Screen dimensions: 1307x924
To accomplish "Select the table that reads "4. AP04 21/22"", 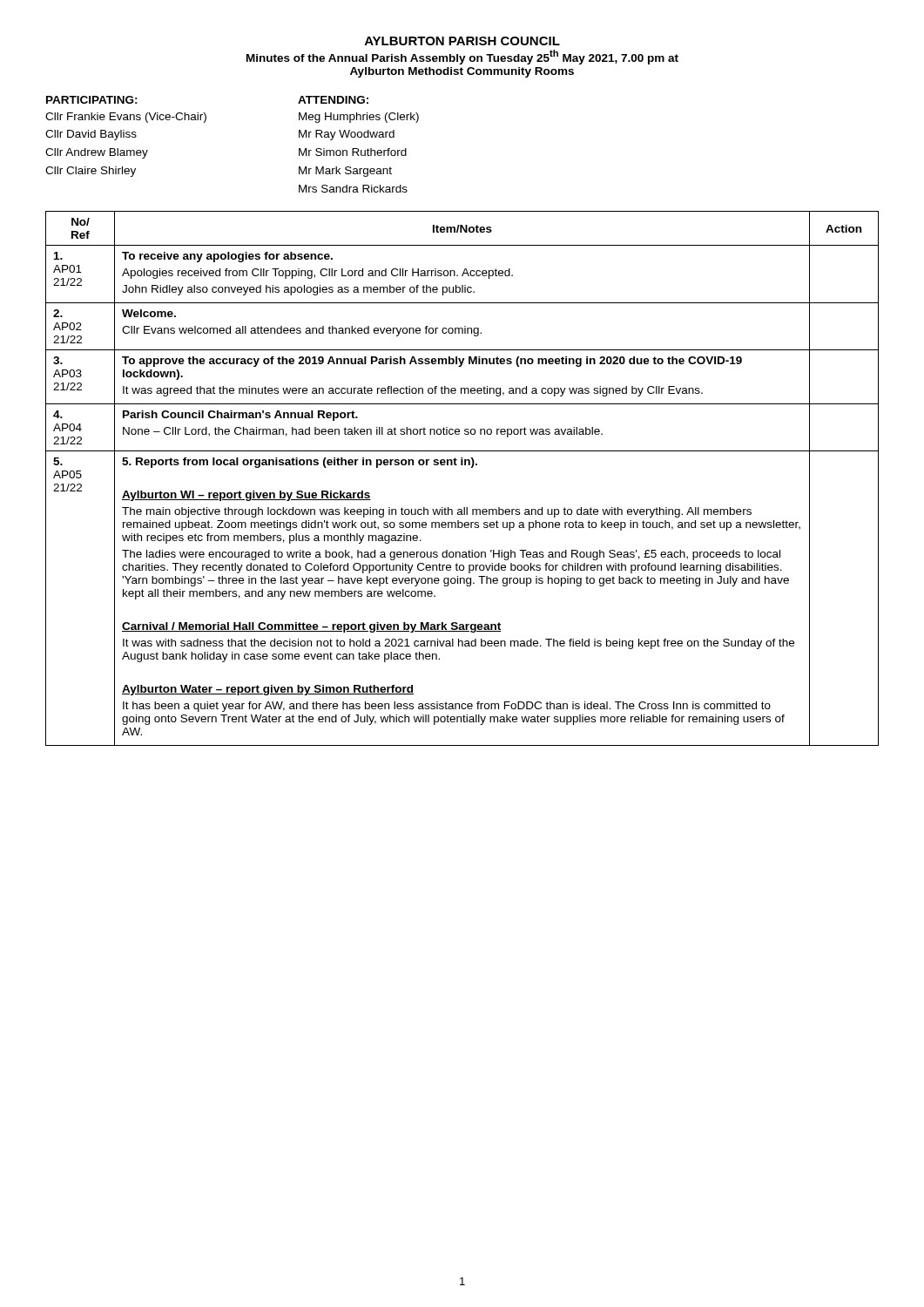I will click(x=462, y=478).
